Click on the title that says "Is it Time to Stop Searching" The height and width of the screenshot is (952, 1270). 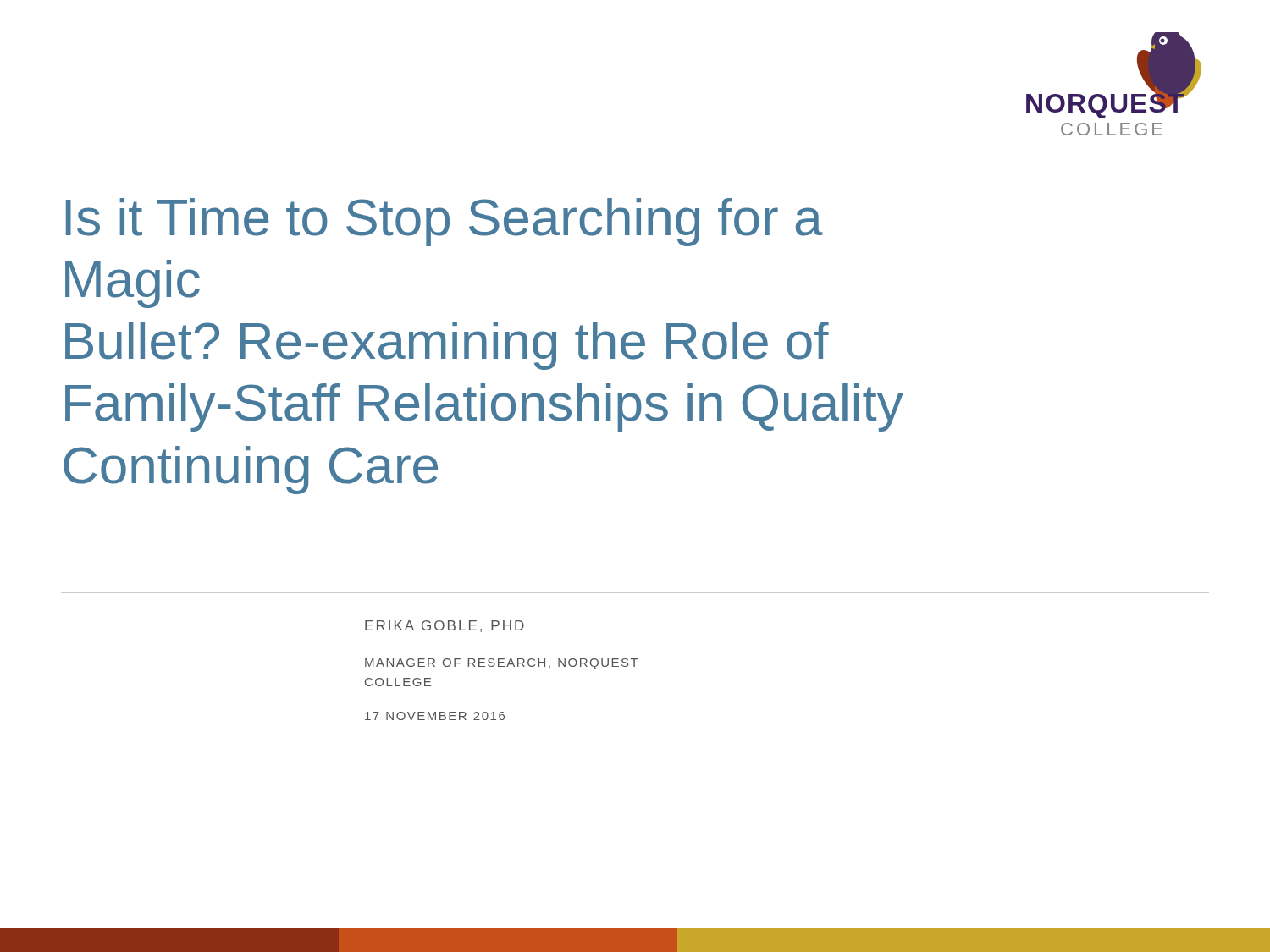pyautogui.click(x=484, y=341)
